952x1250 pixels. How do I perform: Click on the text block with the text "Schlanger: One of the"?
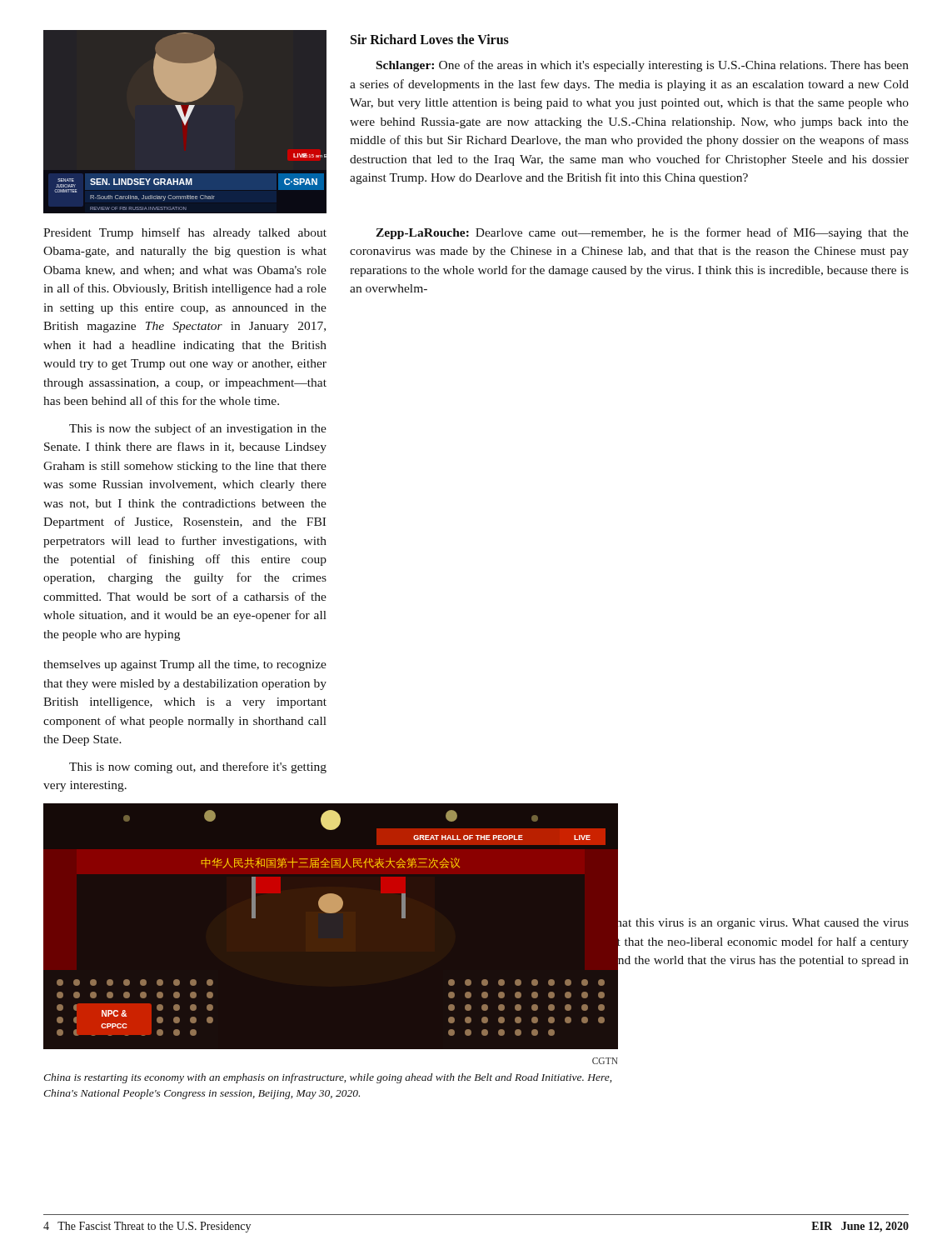[629, 121]
